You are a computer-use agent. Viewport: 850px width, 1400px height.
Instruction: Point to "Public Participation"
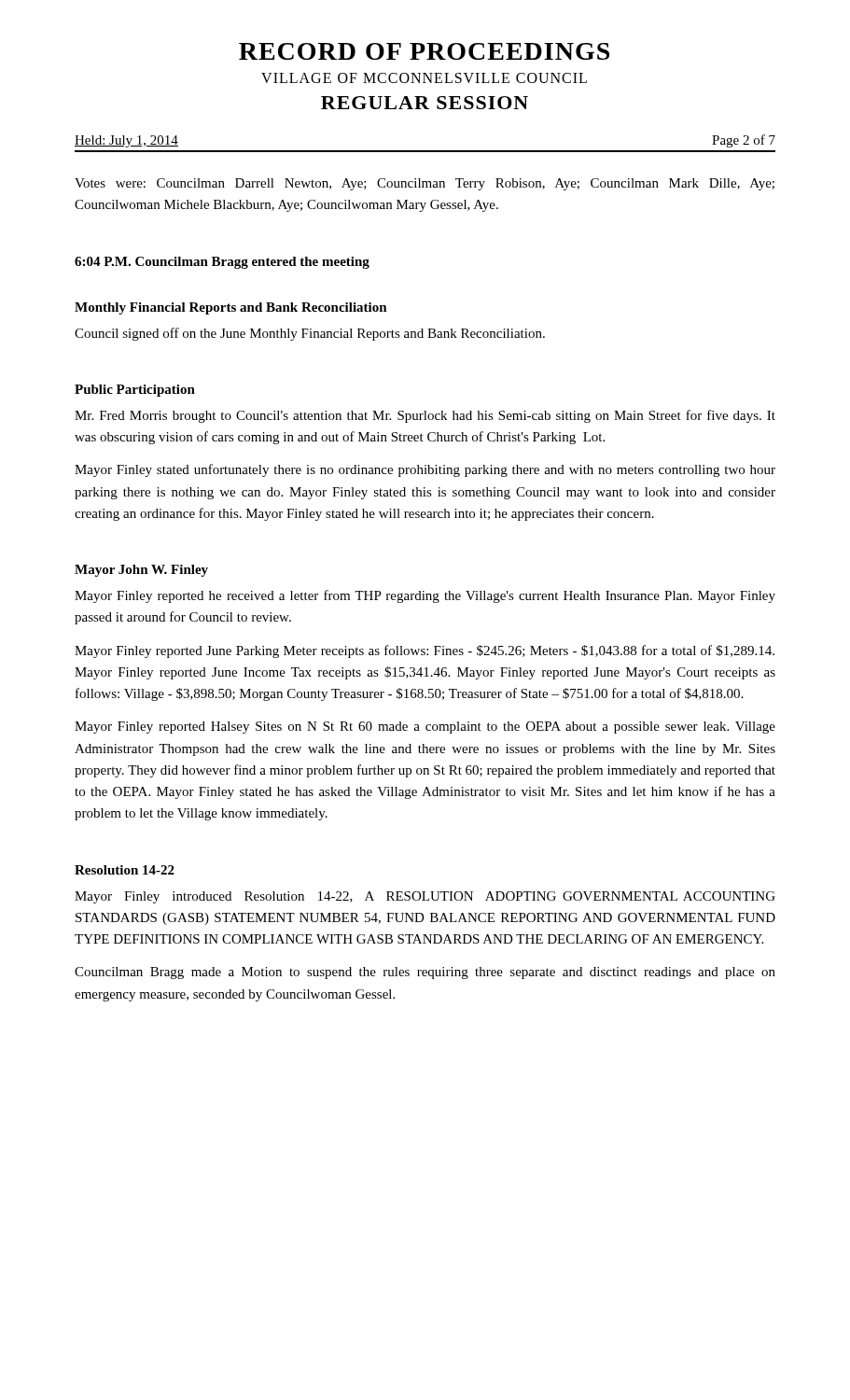click(135, 389)
